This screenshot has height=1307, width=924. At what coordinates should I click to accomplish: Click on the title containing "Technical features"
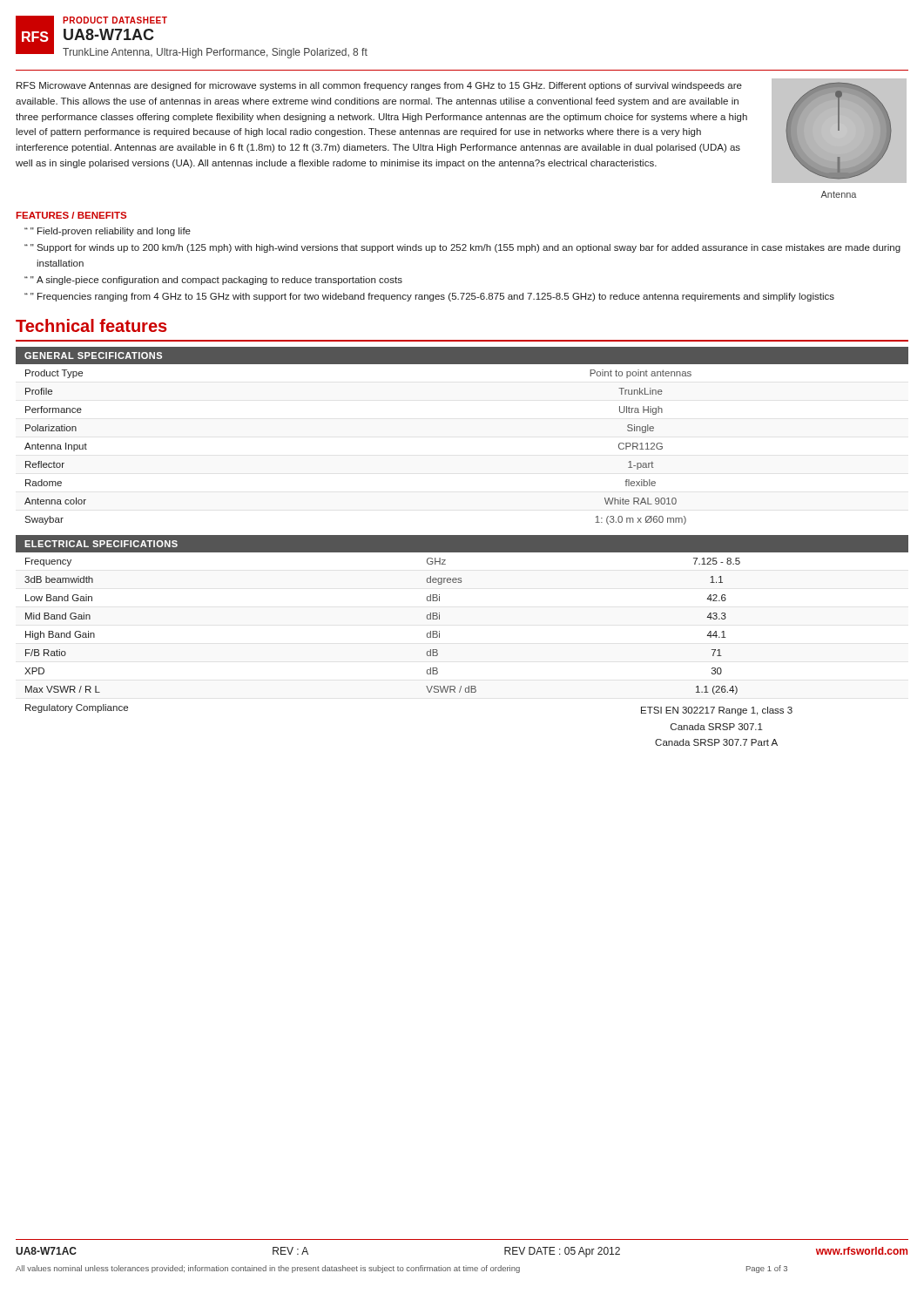(x=92, y=326)
